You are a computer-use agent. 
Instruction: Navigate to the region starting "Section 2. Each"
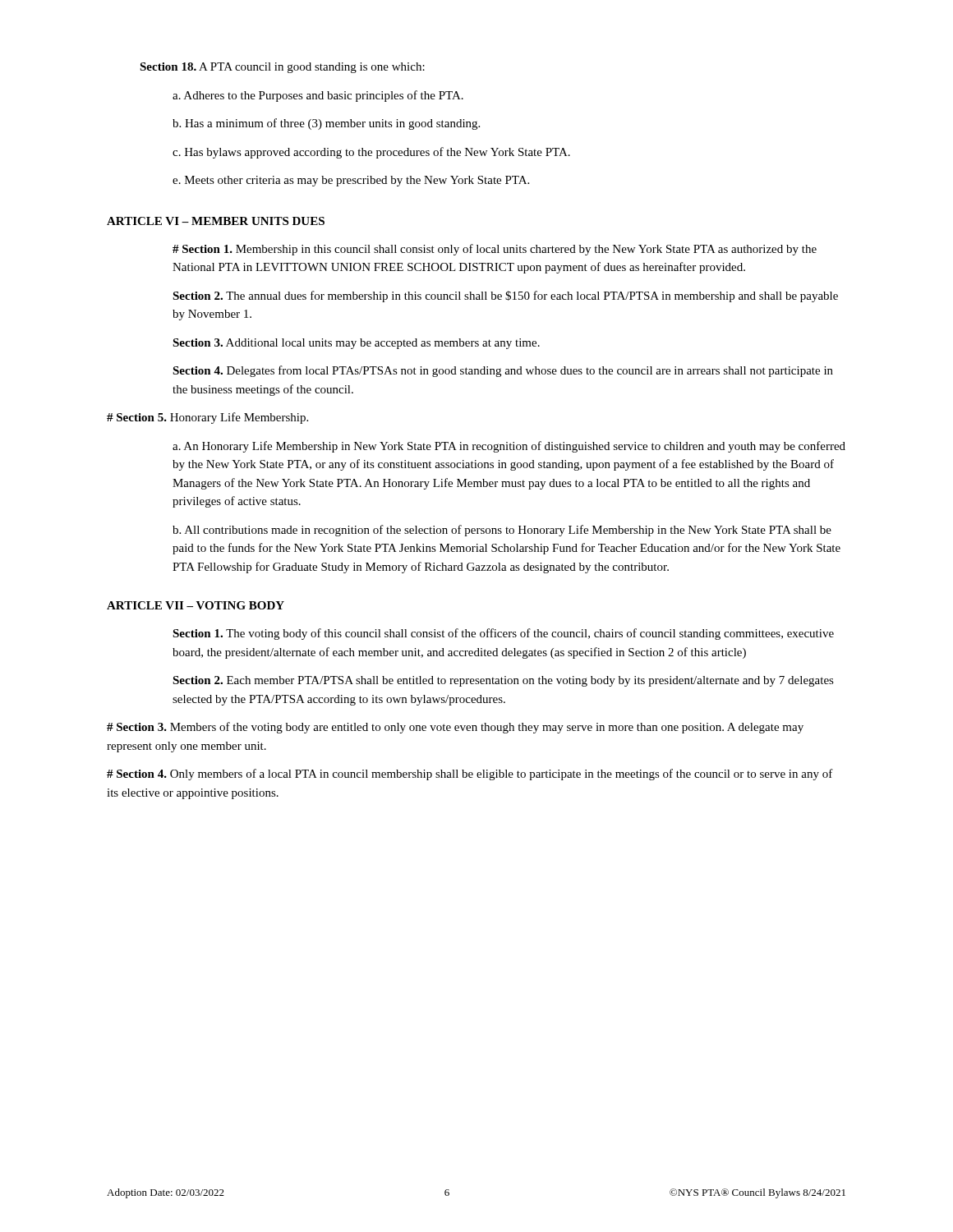pyautogui.click(x=509, y=690)
